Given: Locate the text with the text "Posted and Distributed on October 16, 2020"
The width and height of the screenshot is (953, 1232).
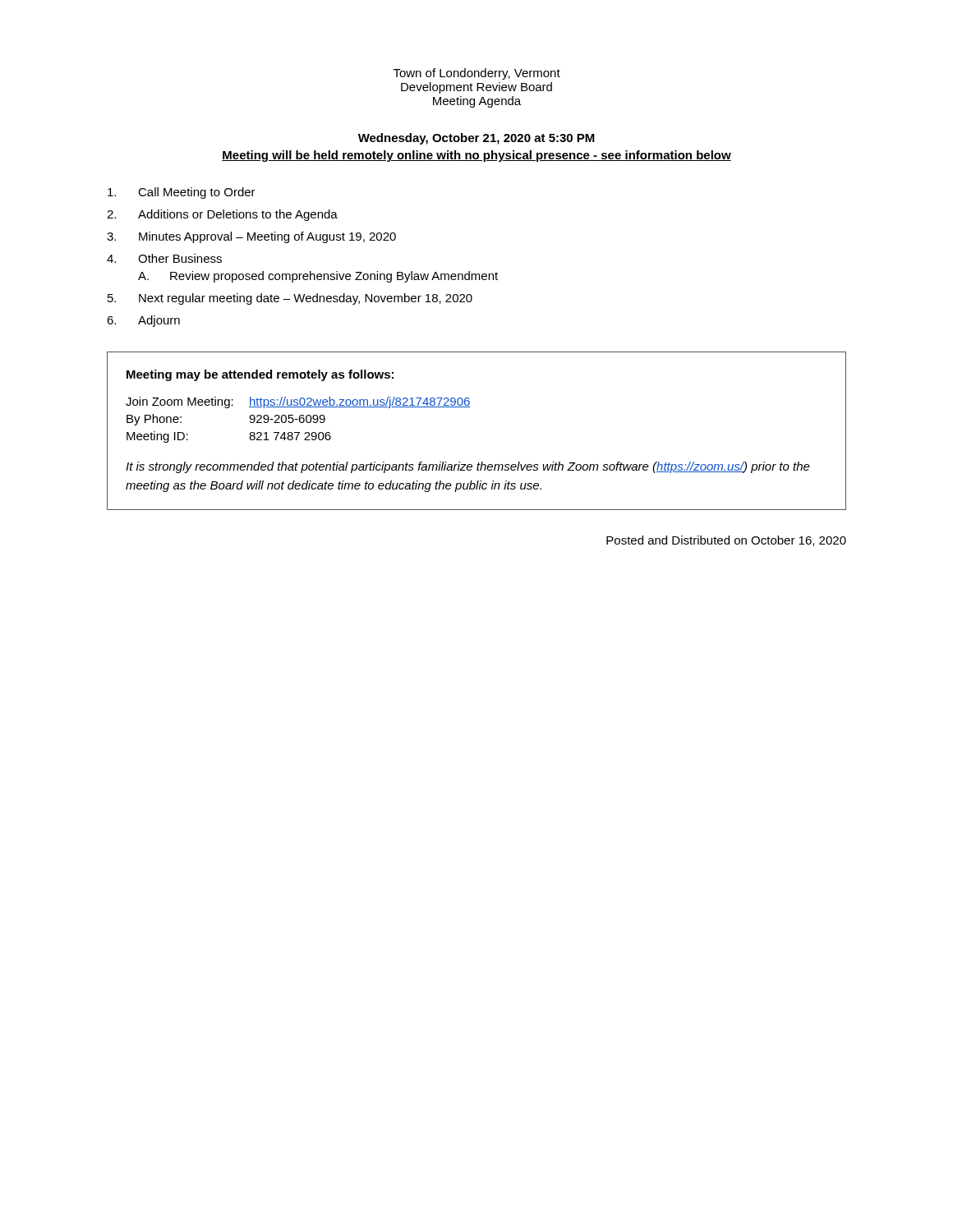Looking at the screenshot, I should tap(726, 540).
